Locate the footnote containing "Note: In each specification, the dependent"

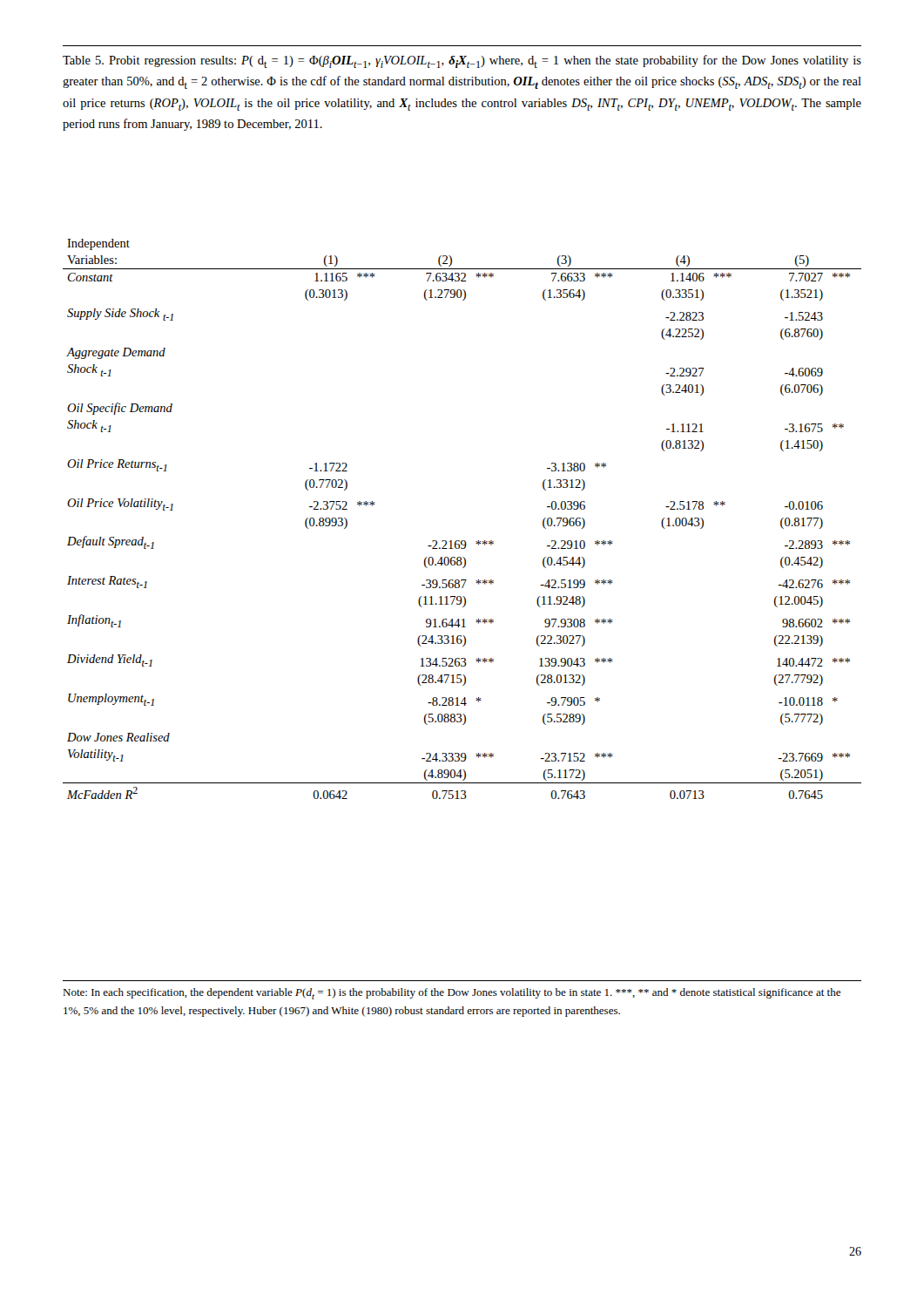(452, 1001)
